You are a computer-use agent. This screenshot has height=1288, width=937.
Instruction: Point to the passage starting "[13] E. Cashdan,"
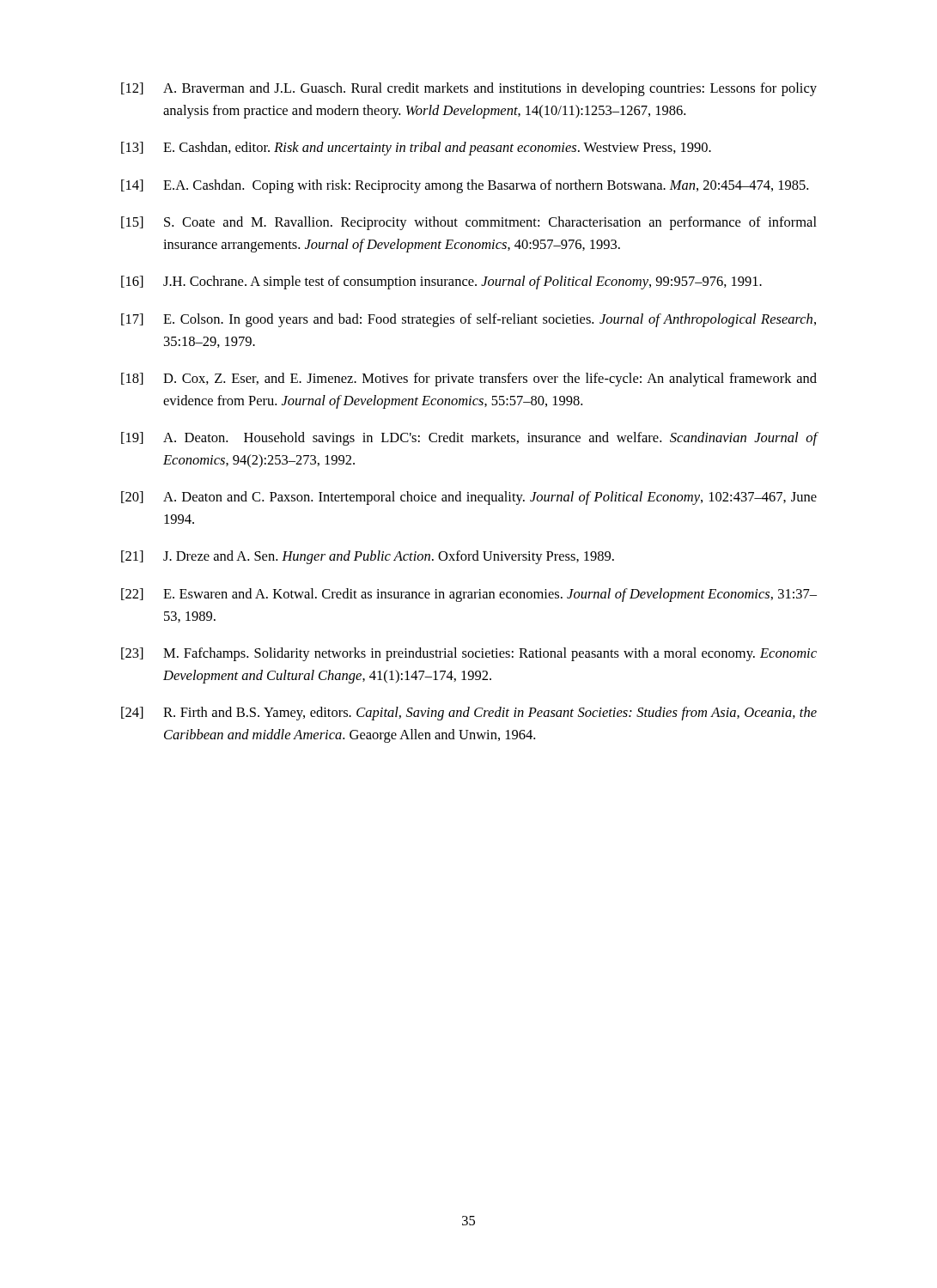(468, 148)
